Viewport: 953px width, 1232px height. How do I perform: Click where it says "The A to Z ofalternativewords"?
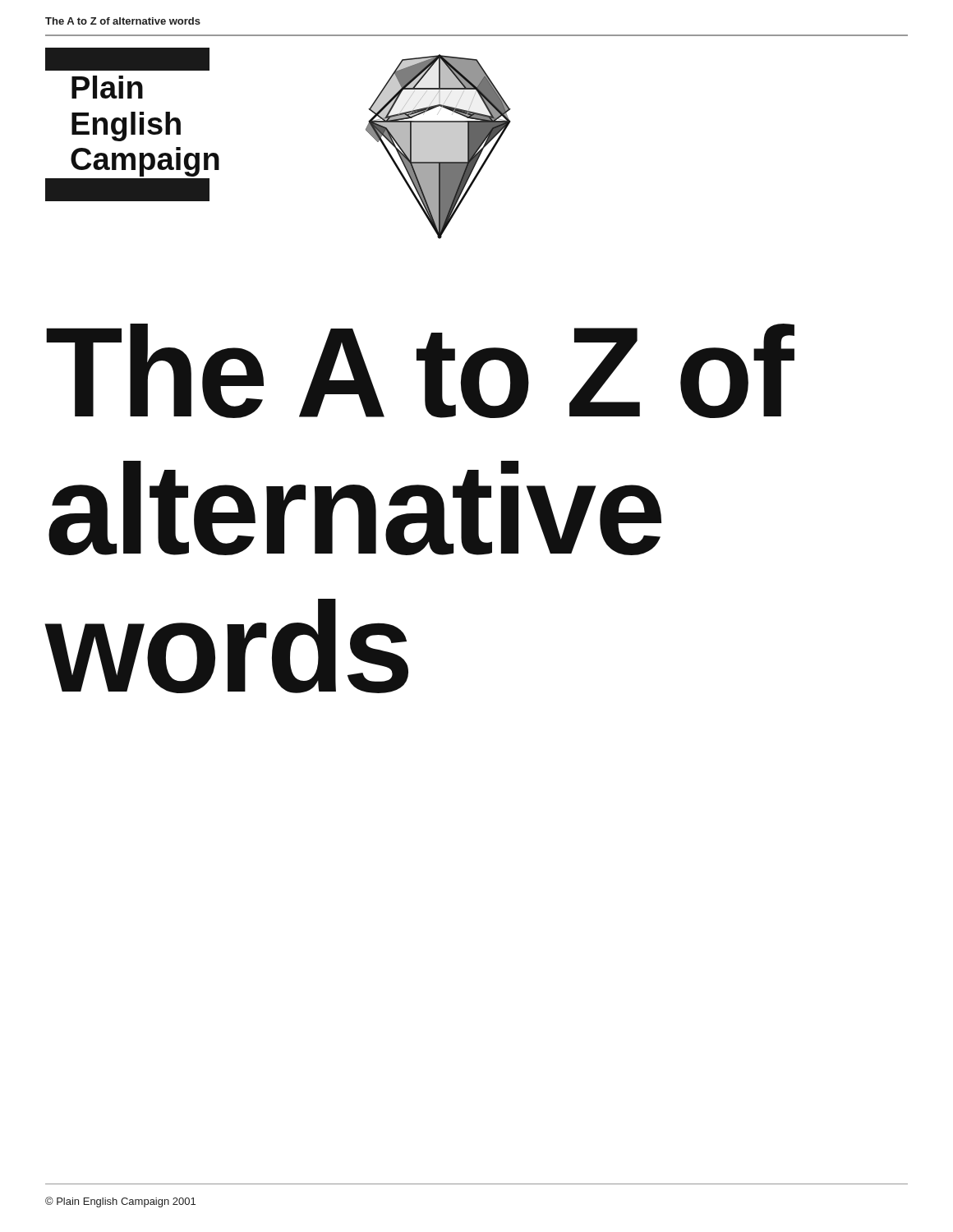(419, 510)
